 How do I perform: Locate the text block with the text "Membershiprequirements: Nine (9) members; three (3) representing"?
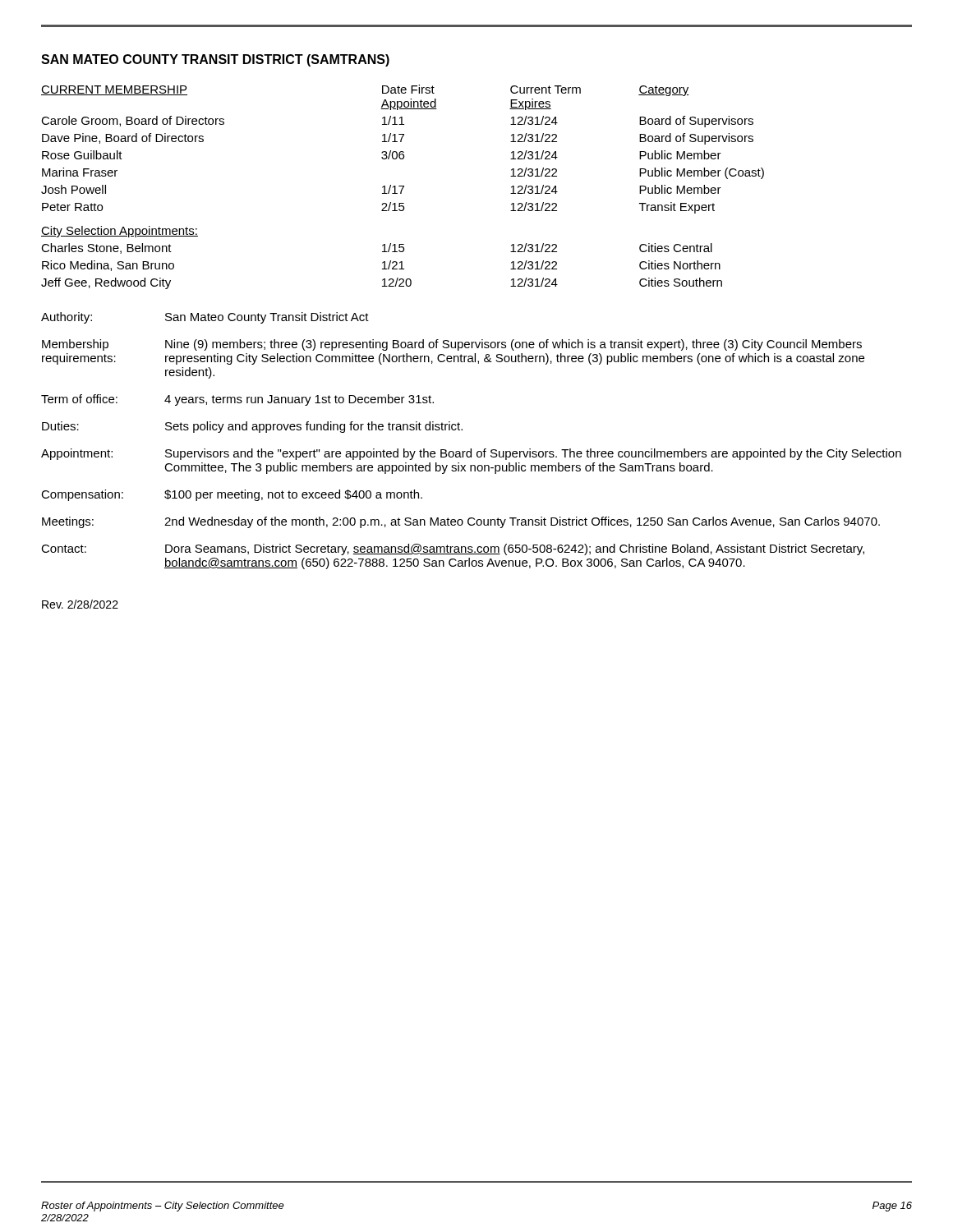pos(476,358)
